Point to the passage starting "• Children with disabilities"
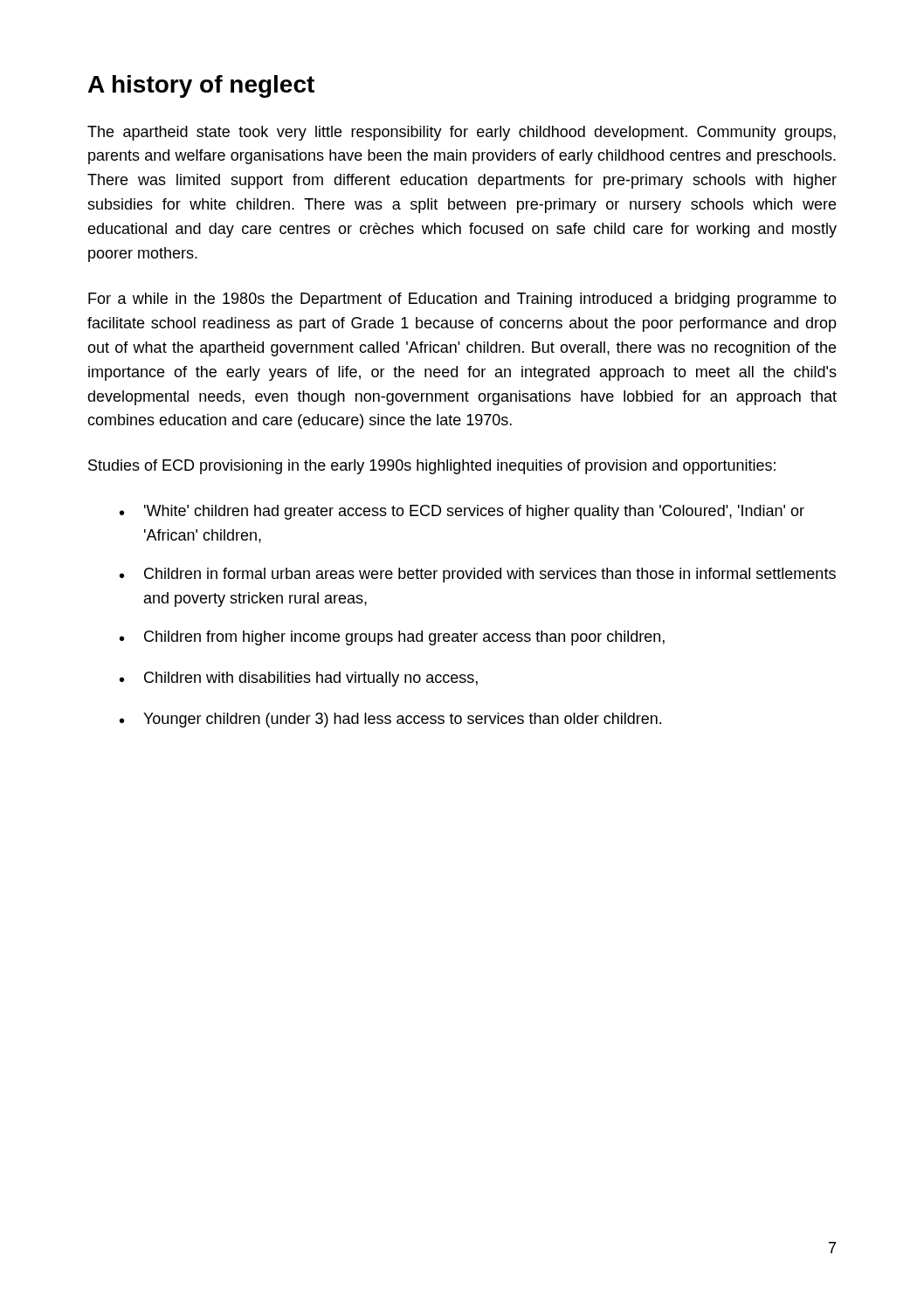924x1310 pixels. [x=478, y=680]
